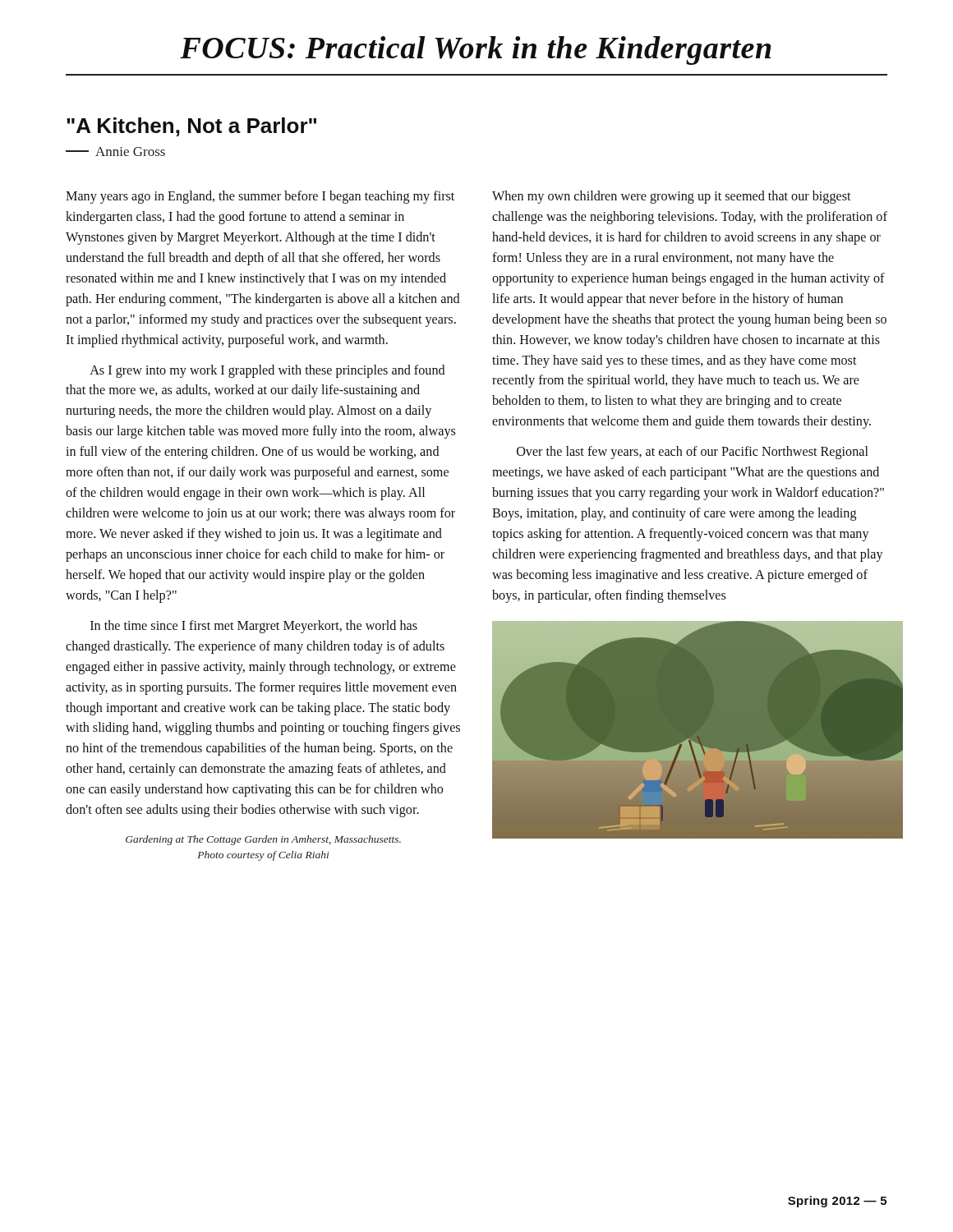
Task: Point to the caption beginning "Gardening at The Cottage Garden in"
Action: pyautogui.click(x=263, y=847)
